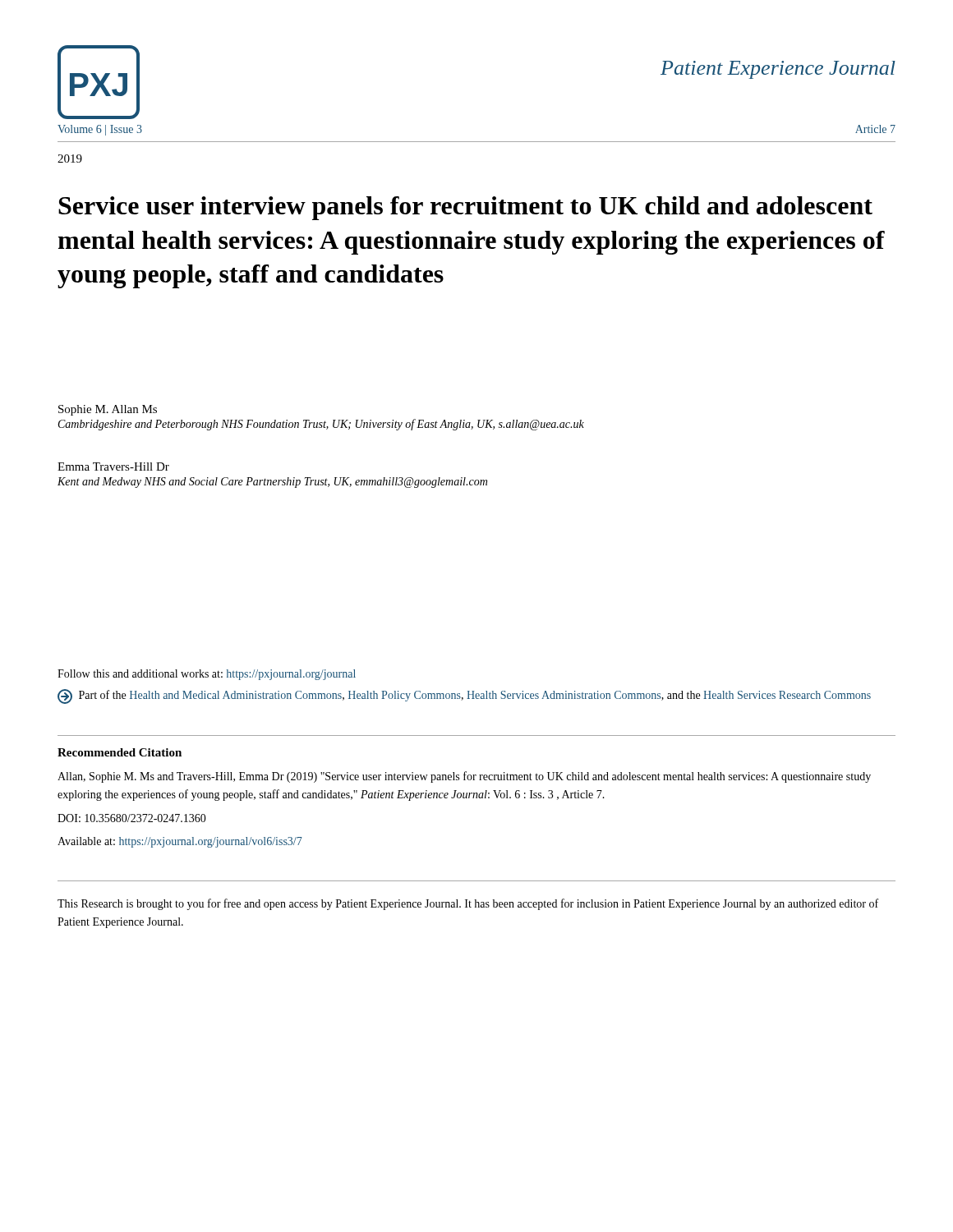Click on the text block that reads "This Research is brought to you for free"
The height and width of the screenshot is (1232, 953).
[476, 914]
